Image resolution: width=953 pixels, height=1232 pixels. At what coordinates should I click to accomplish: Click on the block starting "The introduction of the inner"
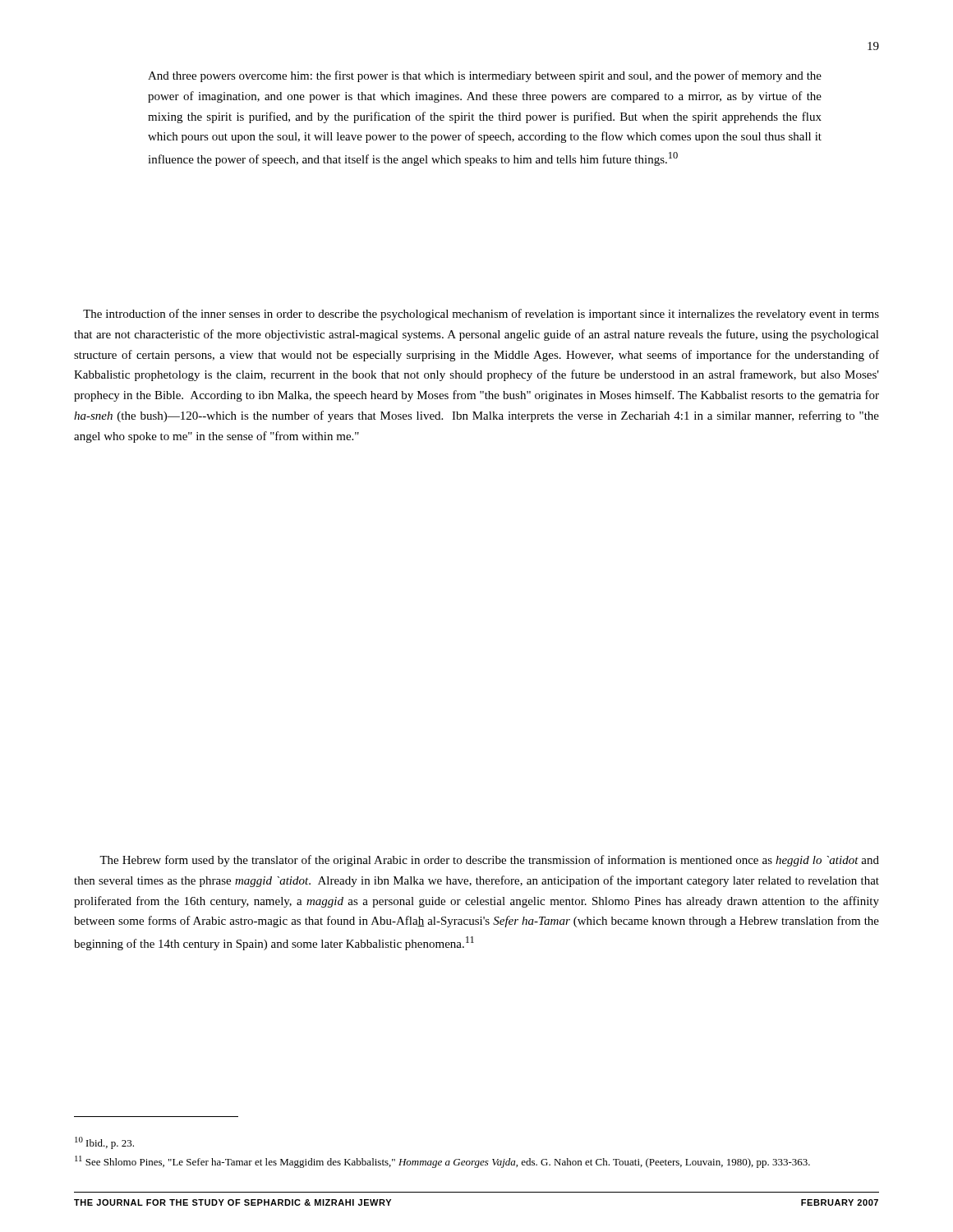coord(476,375)
